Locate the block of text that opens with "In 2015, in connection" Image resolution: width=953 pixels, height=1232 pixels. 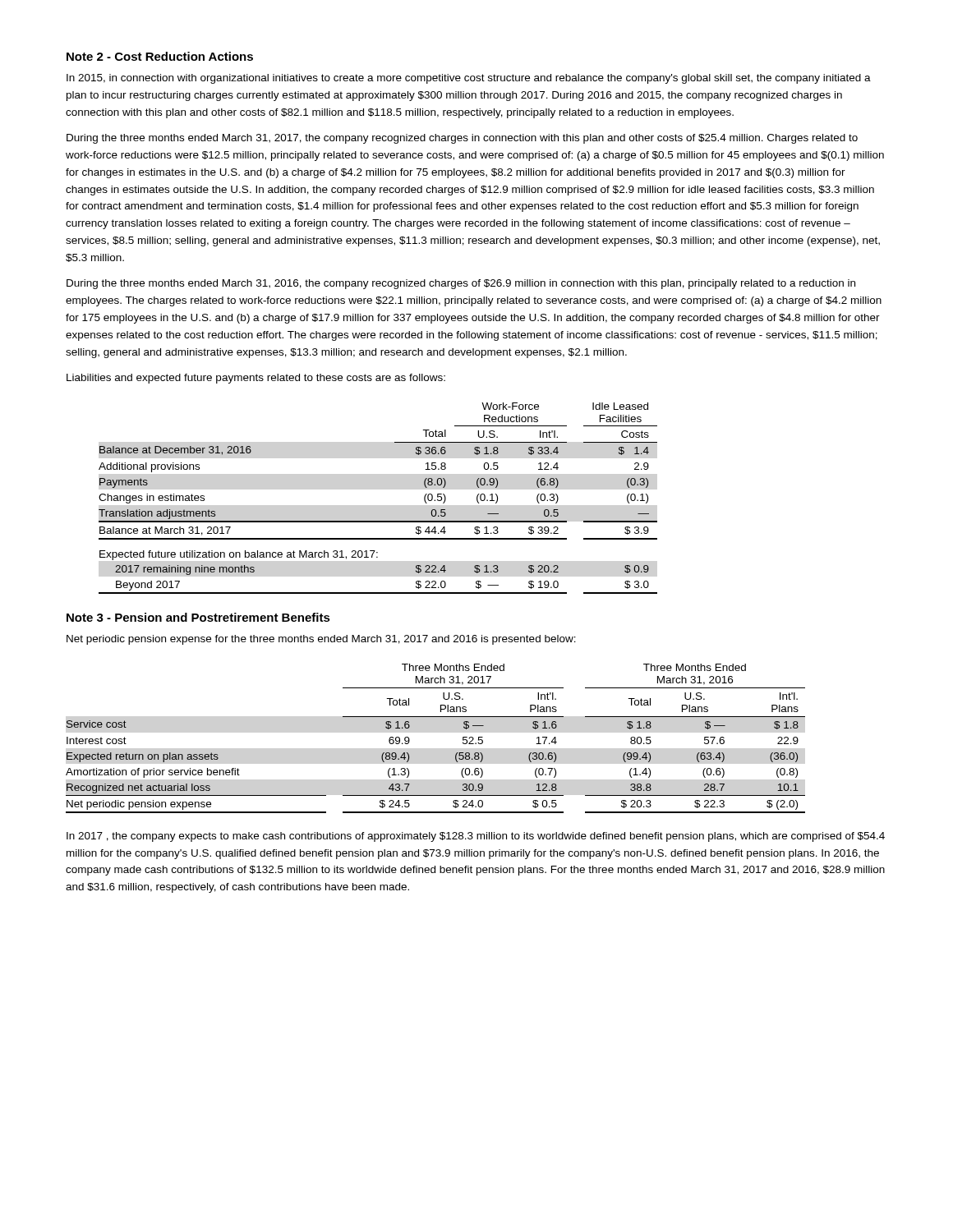468,95
